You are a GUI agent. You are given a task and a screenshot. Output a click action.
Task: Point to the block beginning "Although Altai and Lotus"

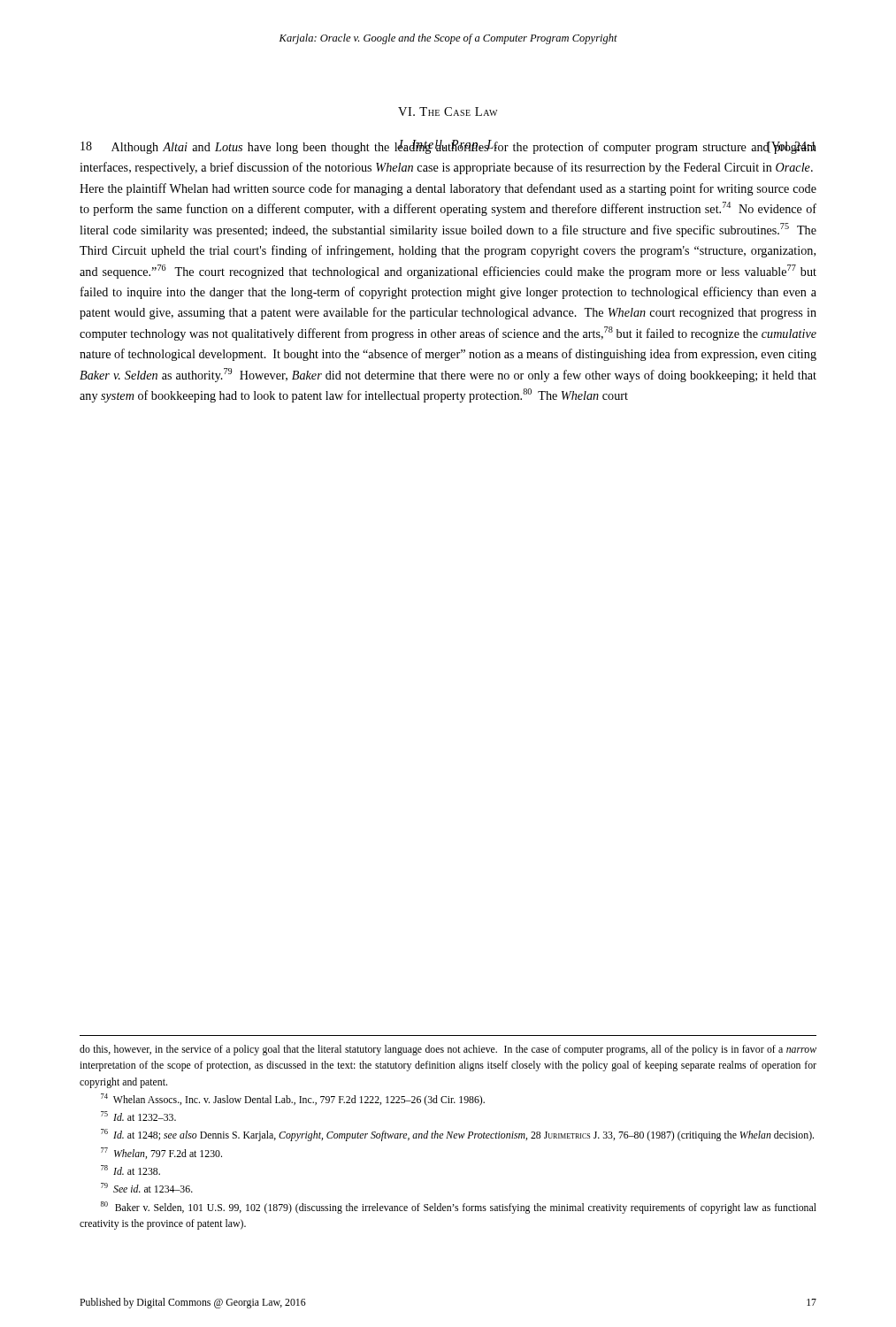coord(448,272)
